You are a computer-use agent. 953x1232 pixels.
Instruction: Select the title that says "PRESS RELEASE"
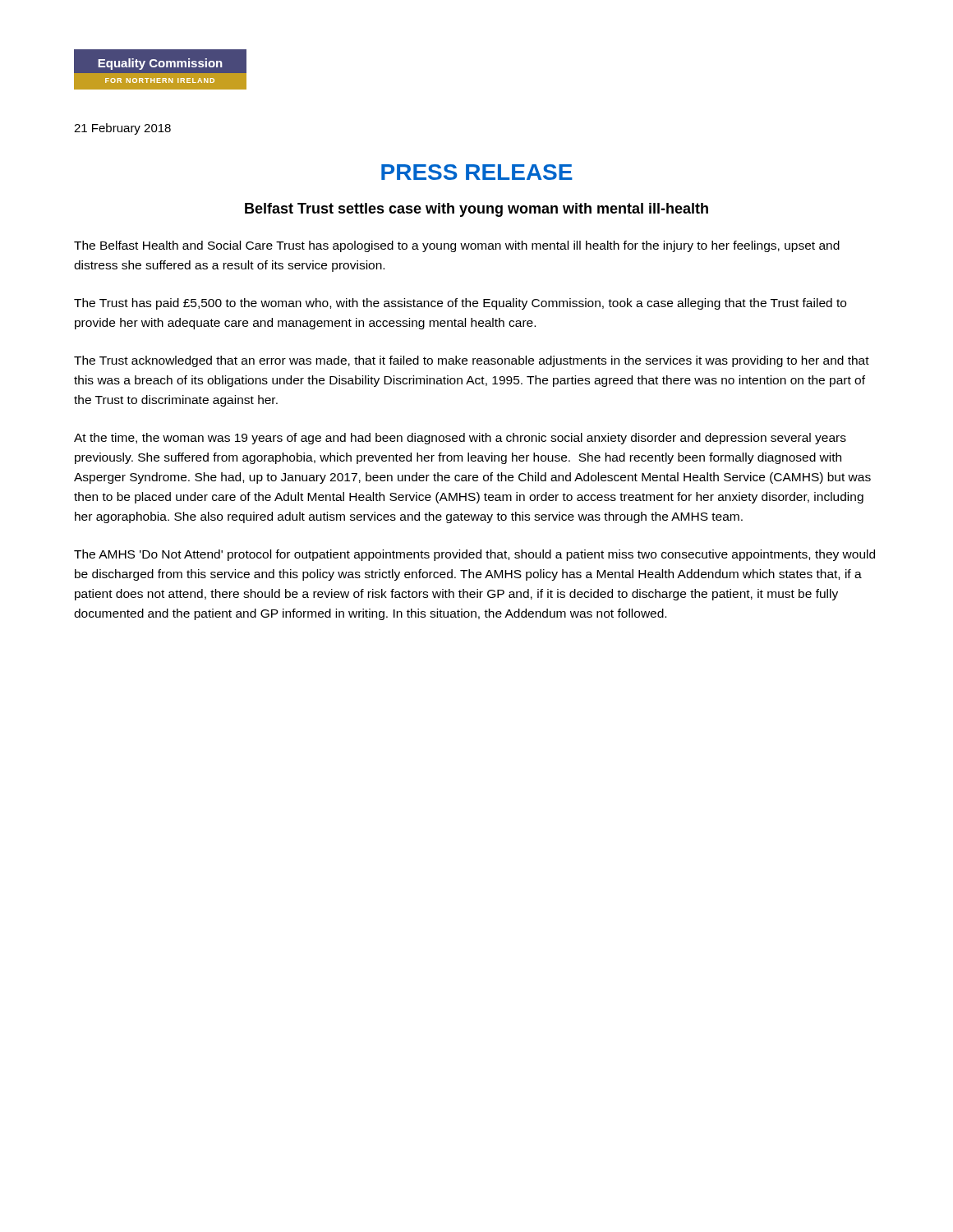(x=476, y=172)
